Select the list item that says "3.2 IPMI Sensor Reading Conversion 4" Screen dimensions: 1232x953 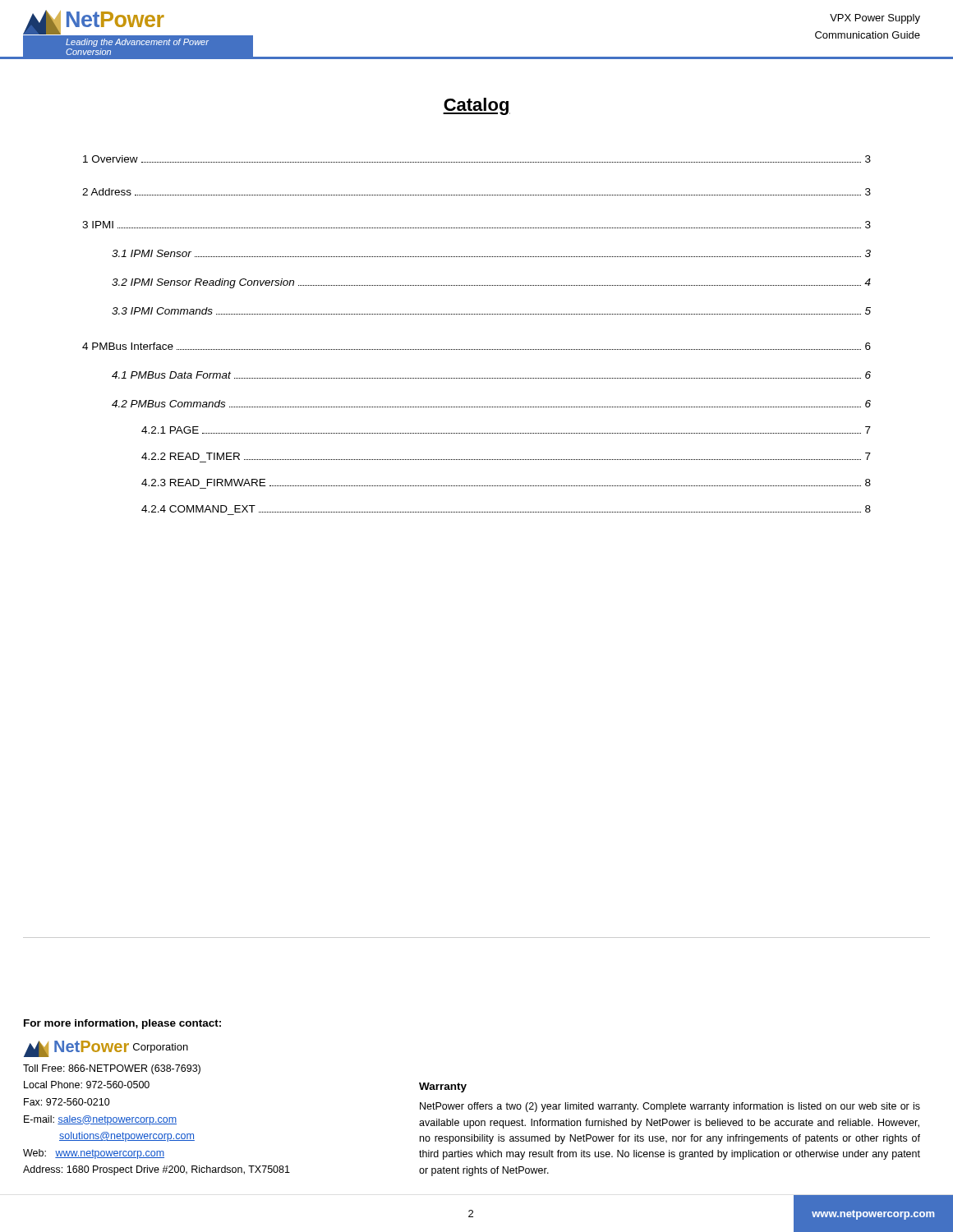click(x=491, y=283)
